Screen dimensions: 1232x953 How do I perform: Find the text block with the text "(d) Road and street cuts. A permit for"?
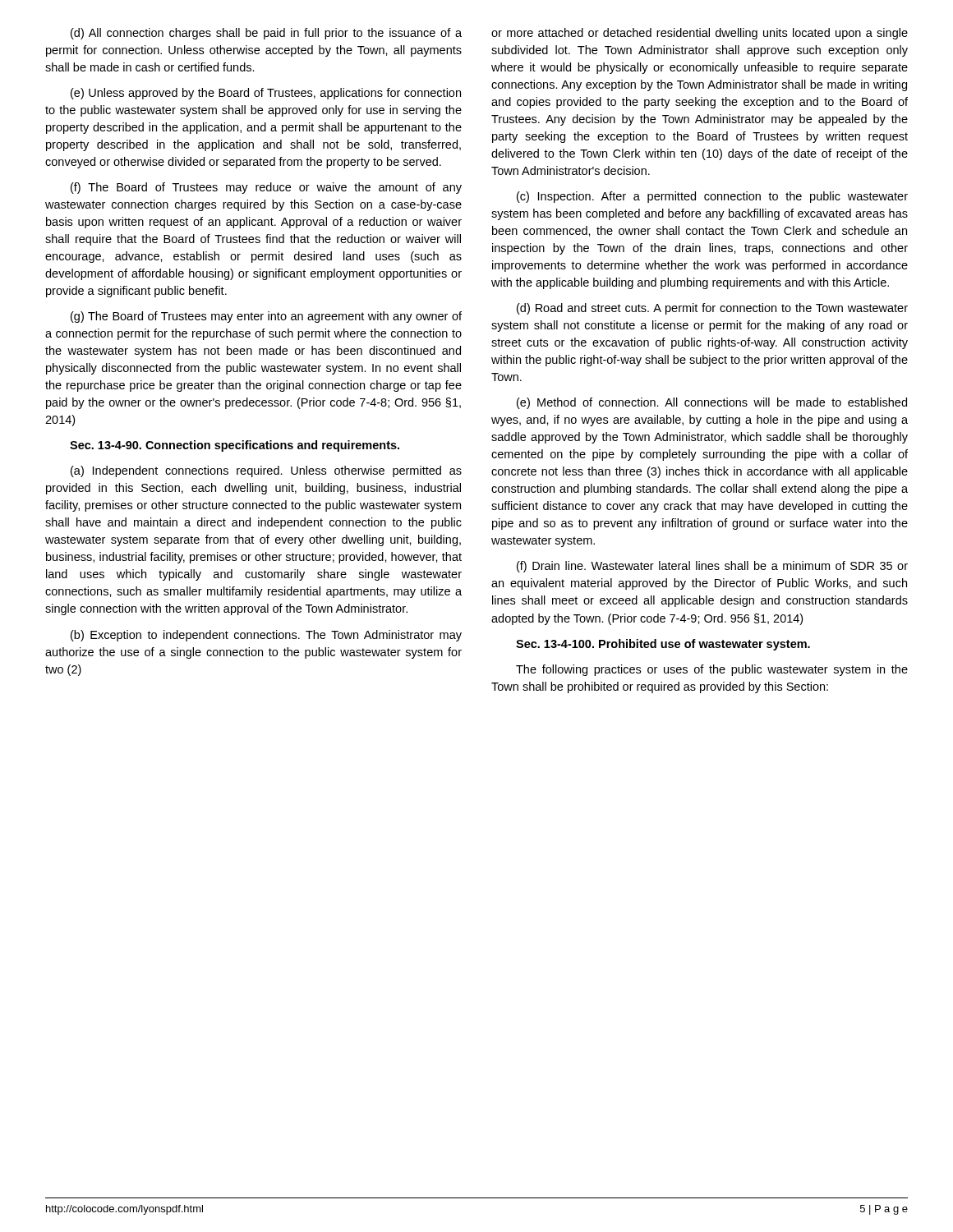pyautogui.click(x=700, y=343)
